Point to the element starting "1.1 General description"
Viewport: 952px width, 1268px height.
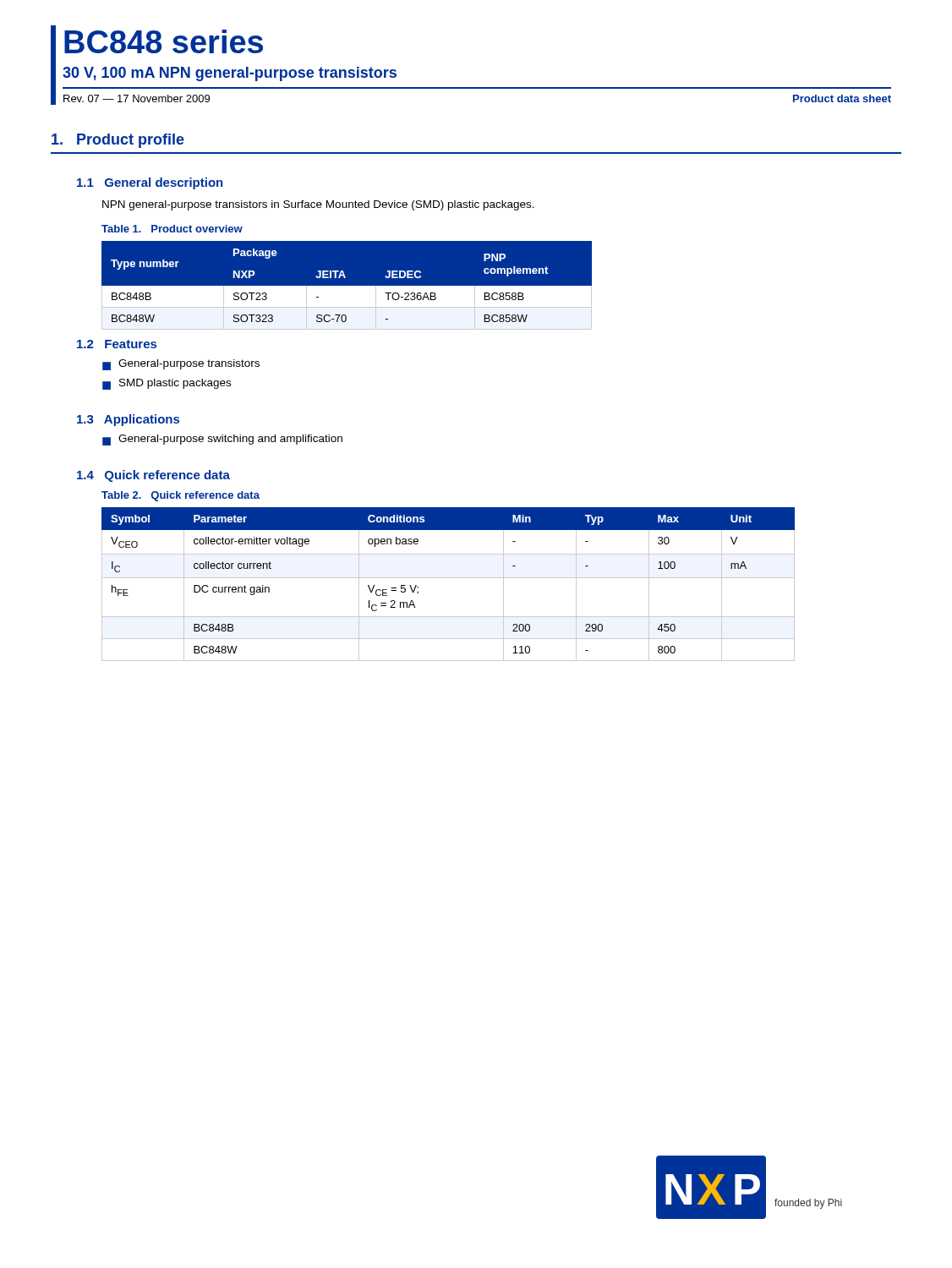150,182
